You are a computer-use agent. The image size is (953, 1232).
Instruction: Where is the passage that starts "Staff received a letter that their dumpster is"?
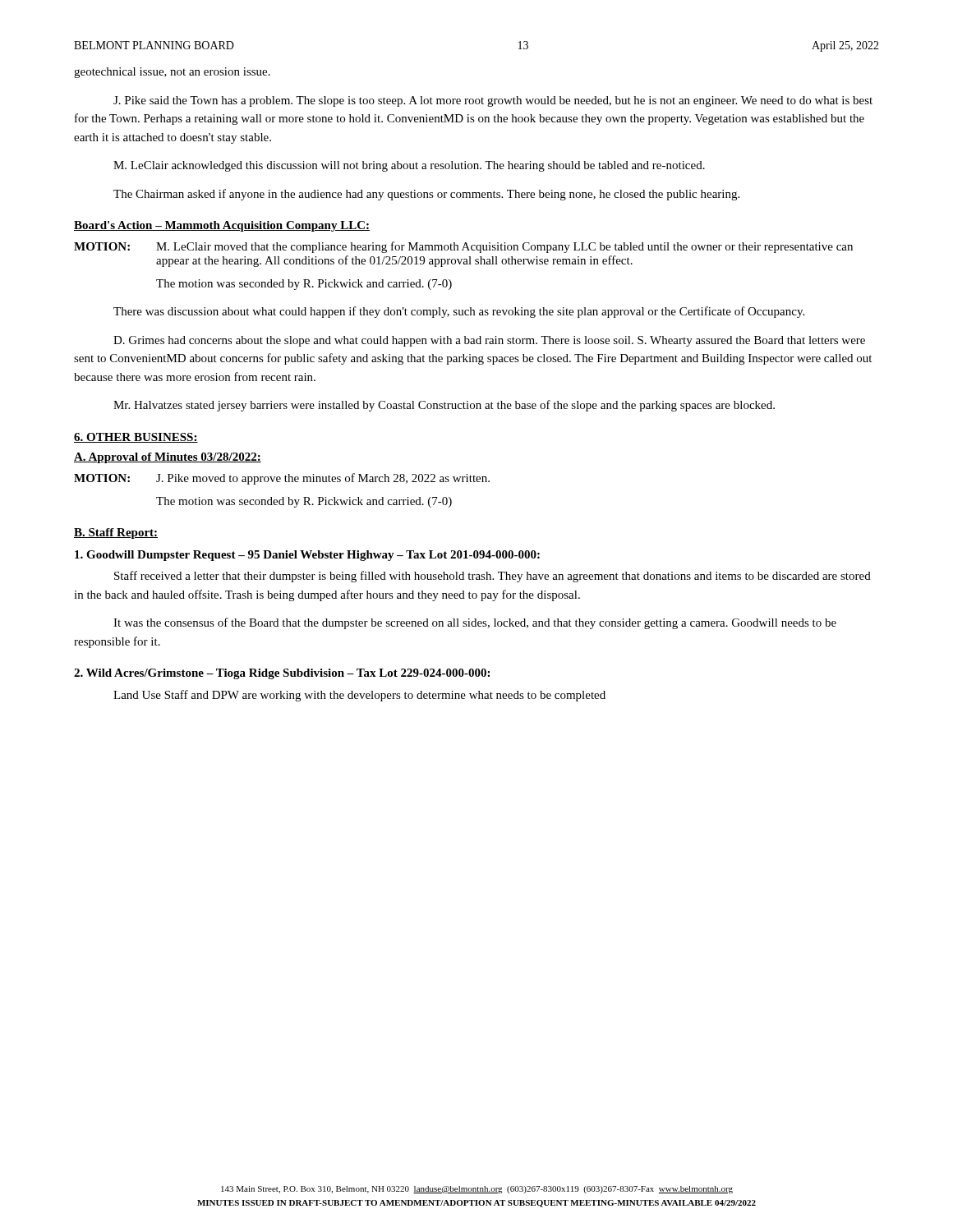[x=476, y=585]
